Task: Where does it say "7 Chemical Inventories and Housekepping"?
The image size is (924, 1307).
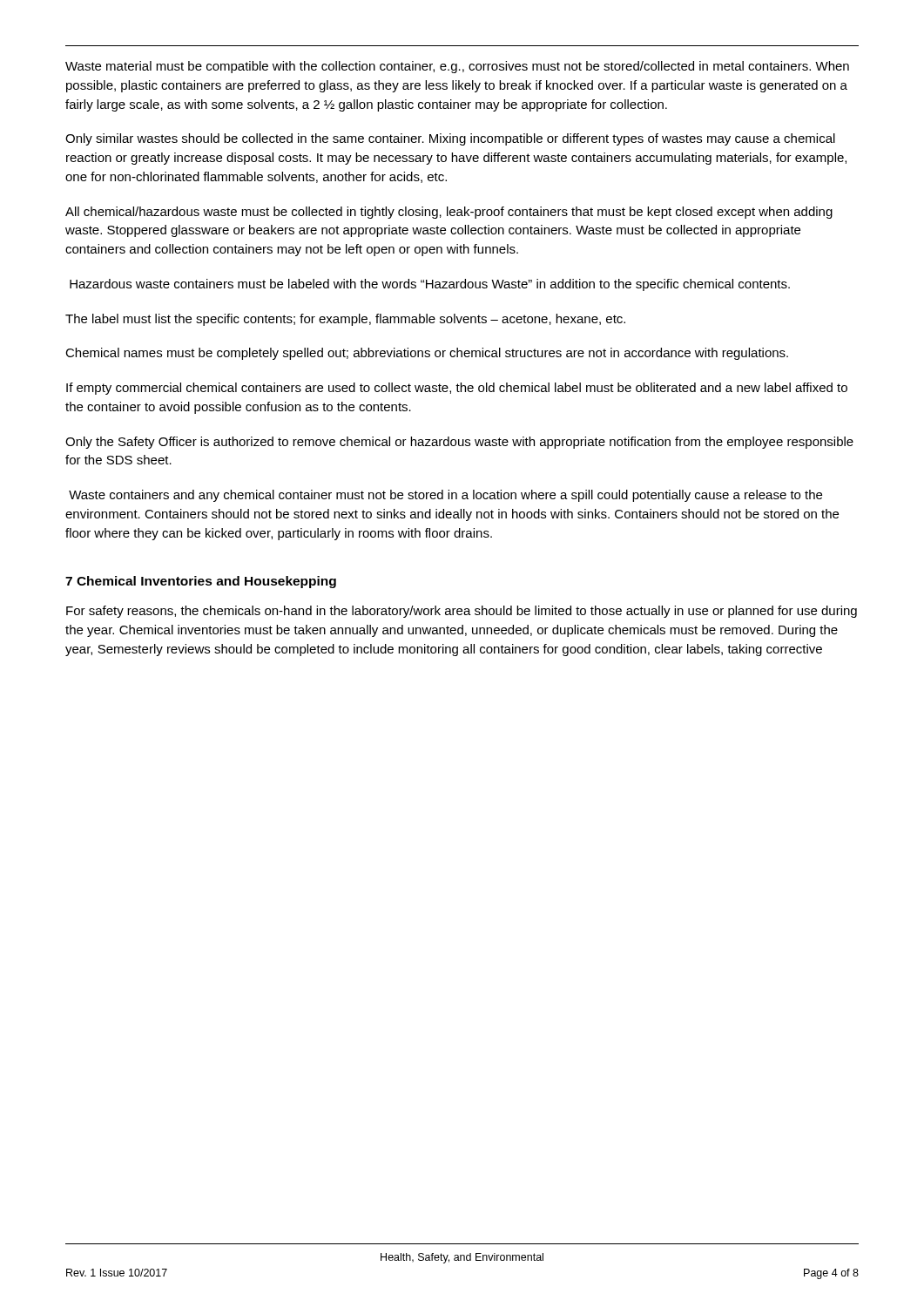Action: click(x=201, y=581)
